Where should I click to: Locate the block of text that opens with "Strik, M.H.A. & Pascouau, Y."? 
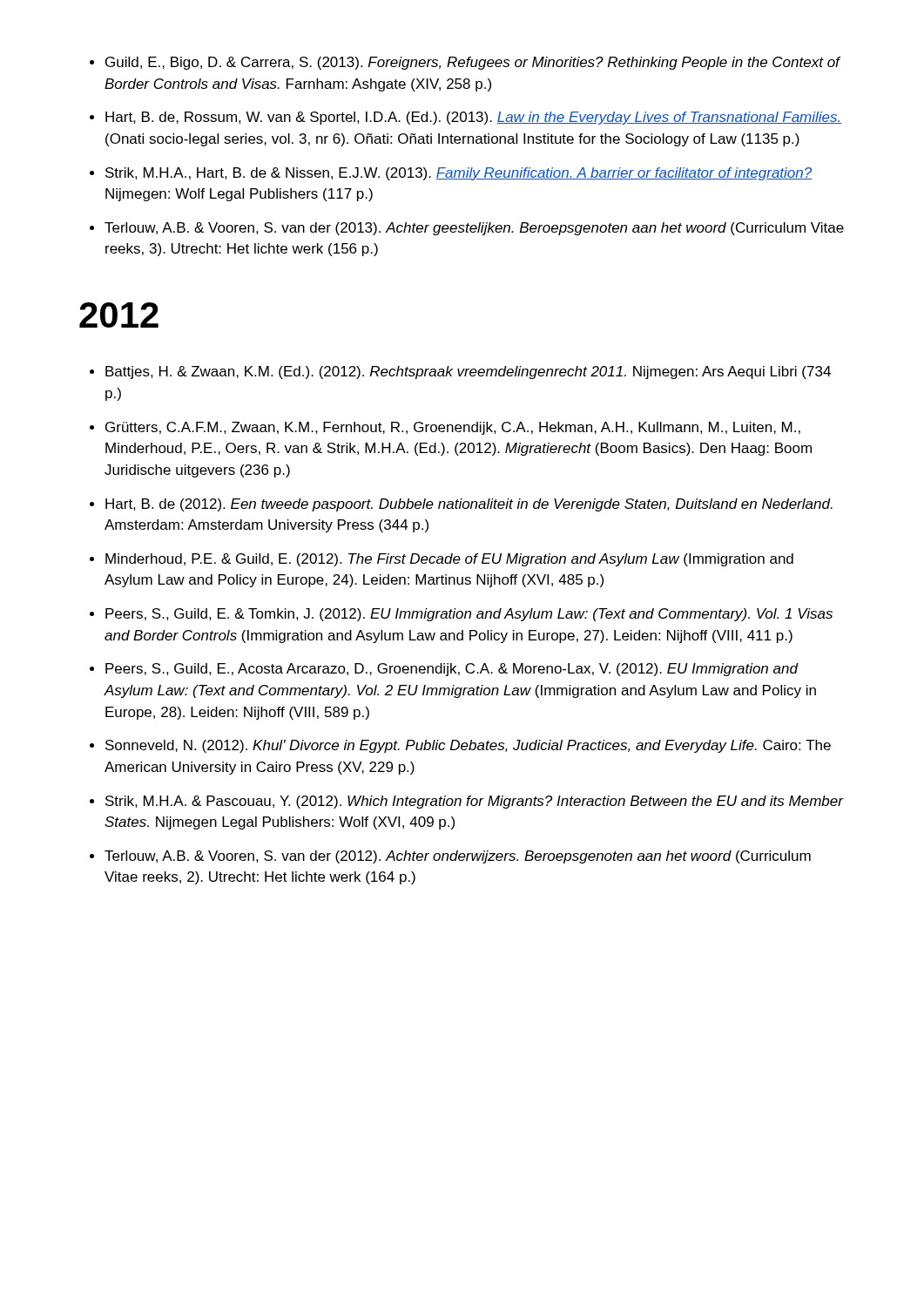pos(474,812)
